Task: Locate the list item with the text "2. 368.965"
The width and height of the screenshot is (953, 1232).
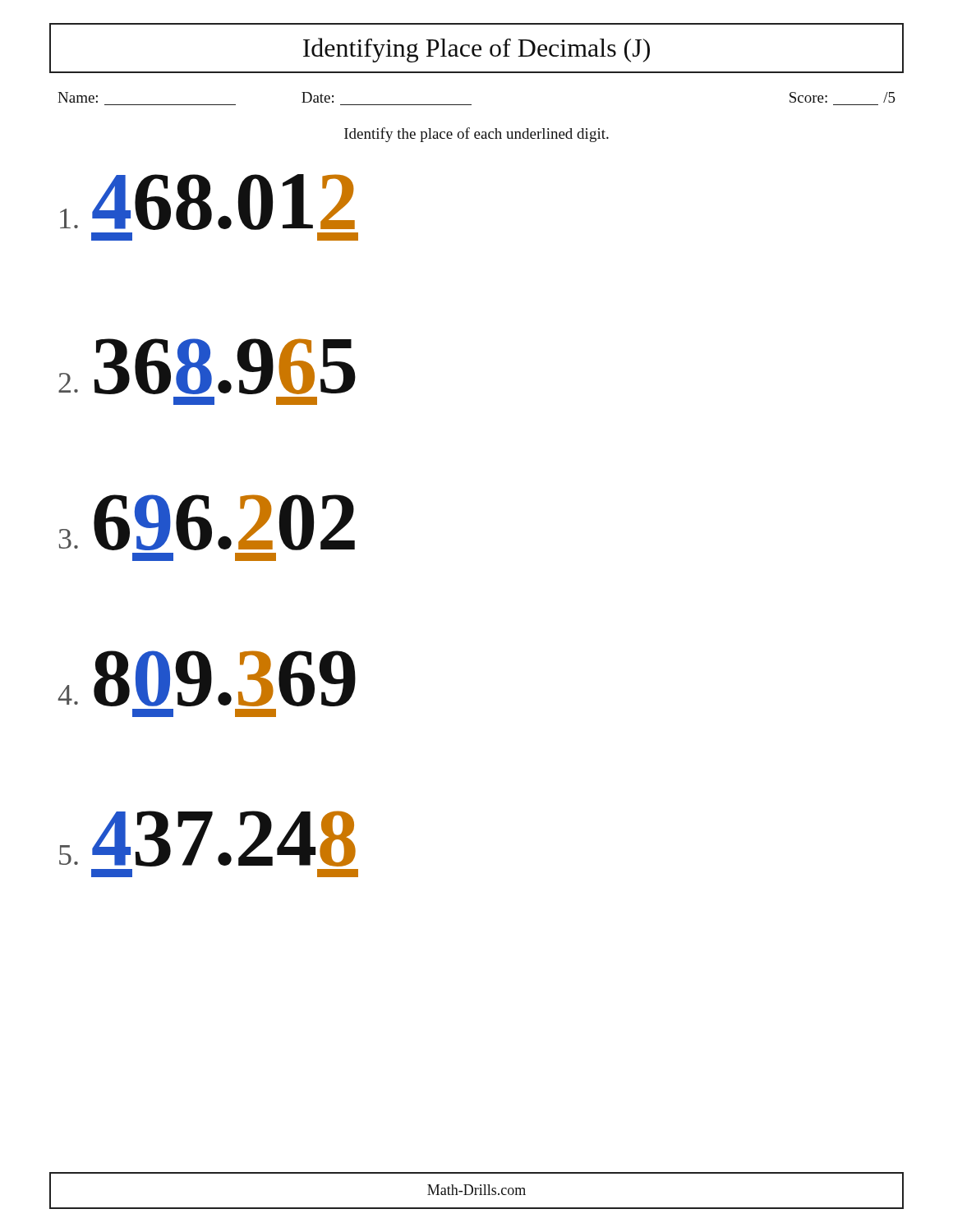Action: pos(208,365)
